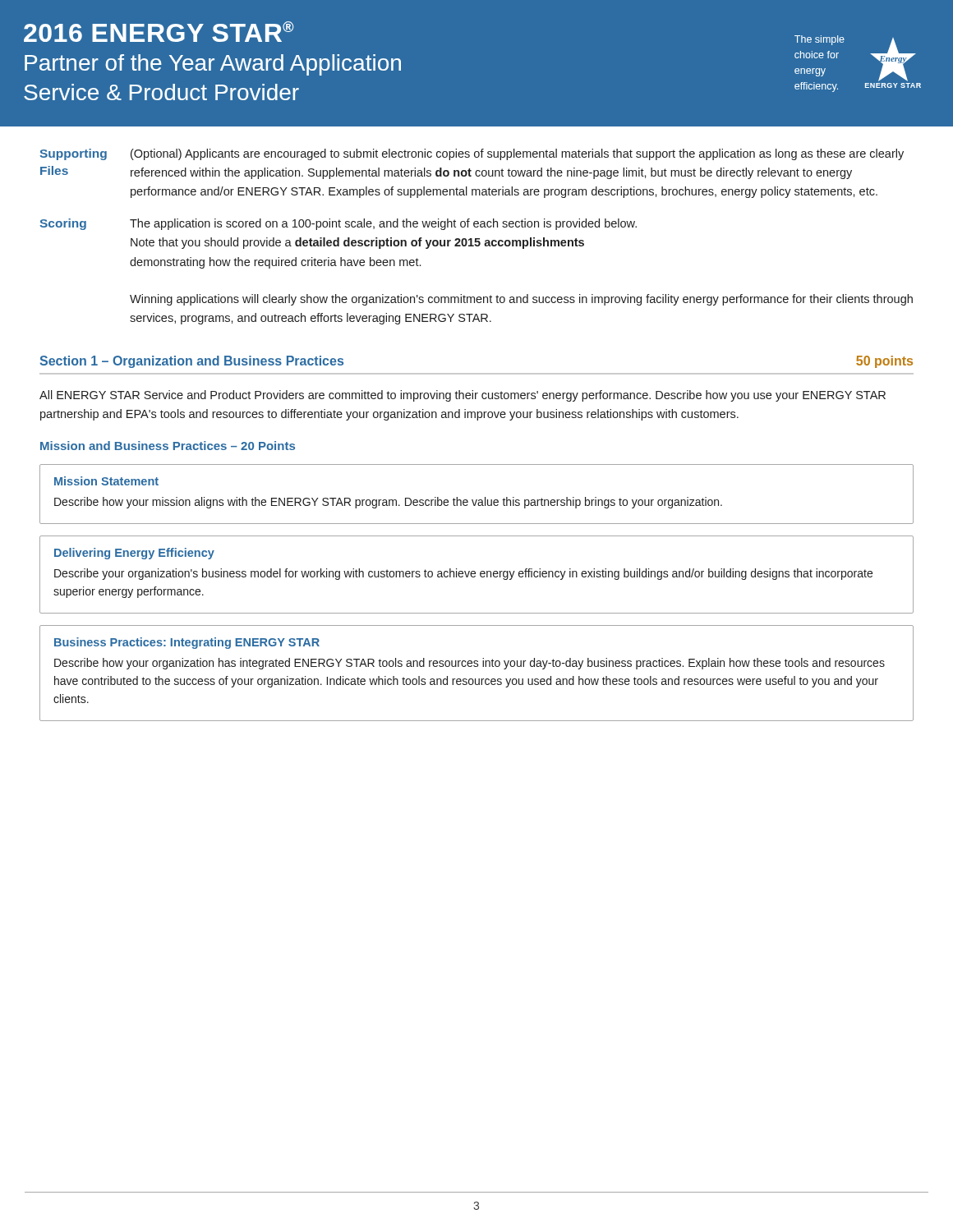
Task: Click the title that begins "2016 ENERGY STAR® Partner of the Year Award"
Action: pyautogui.click(x=236, y=60)
